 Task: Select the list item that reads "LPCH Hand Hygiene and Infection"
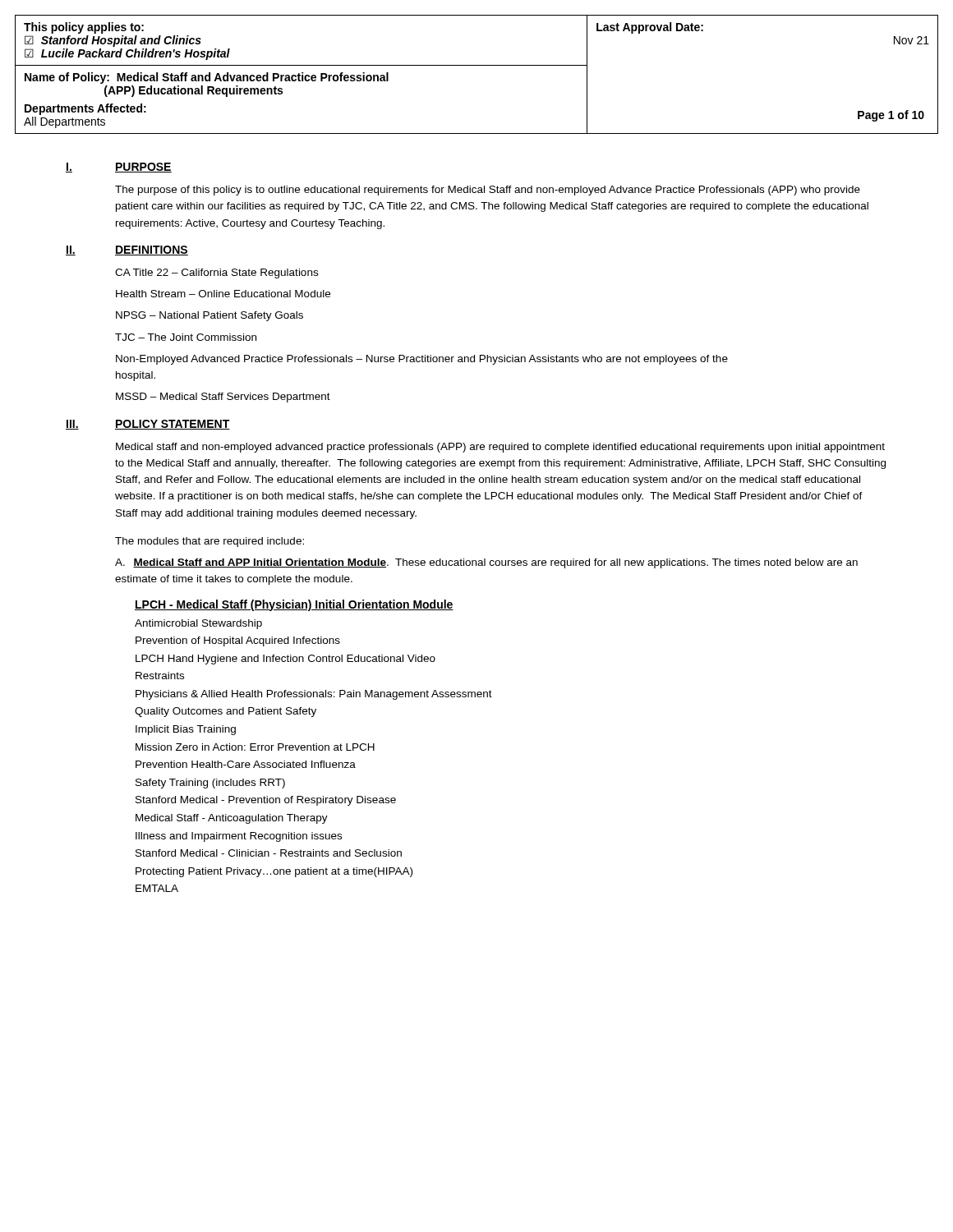click(x=285, y=658)
